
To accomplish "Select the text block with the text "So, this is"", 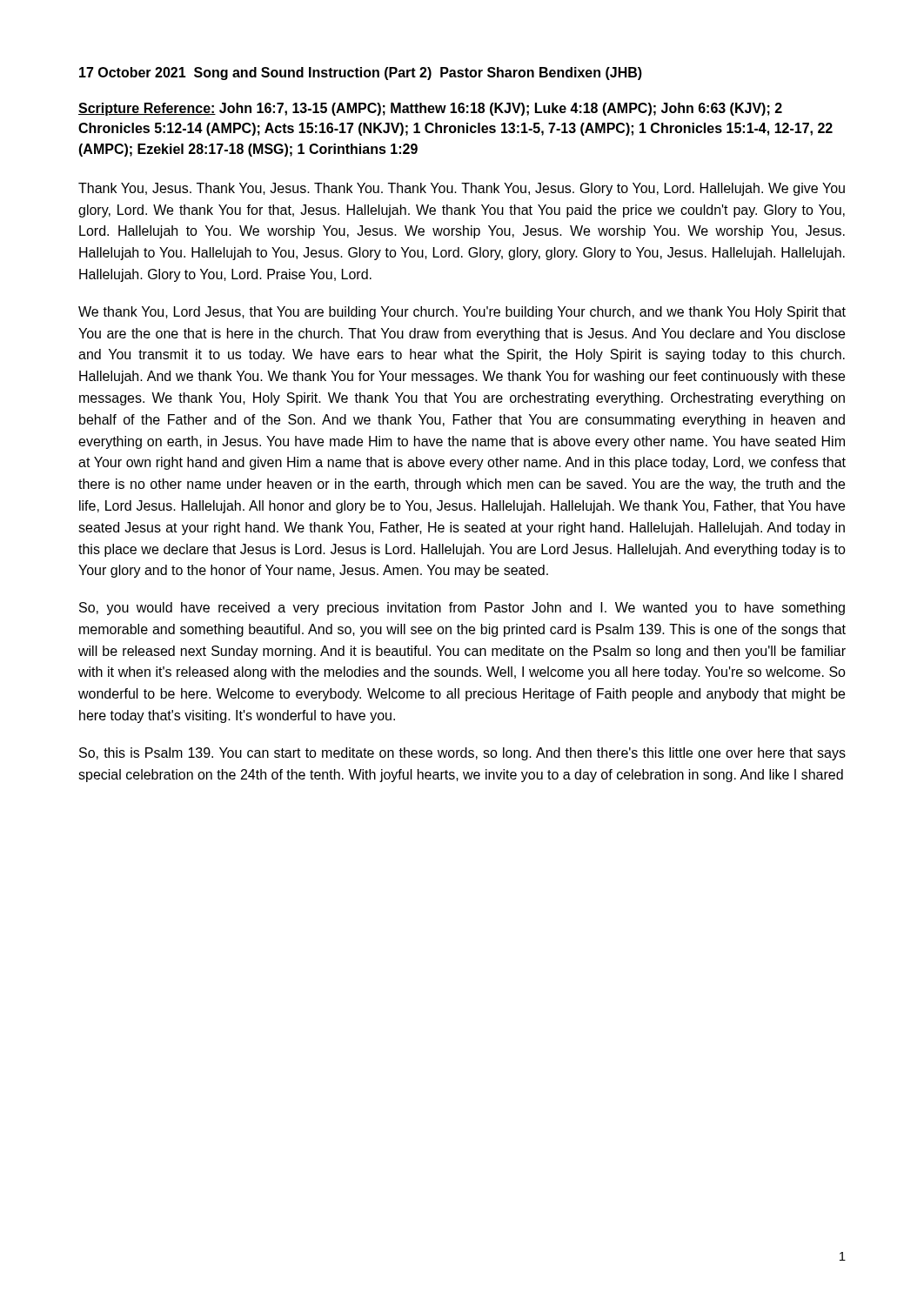I will [462, 764].
